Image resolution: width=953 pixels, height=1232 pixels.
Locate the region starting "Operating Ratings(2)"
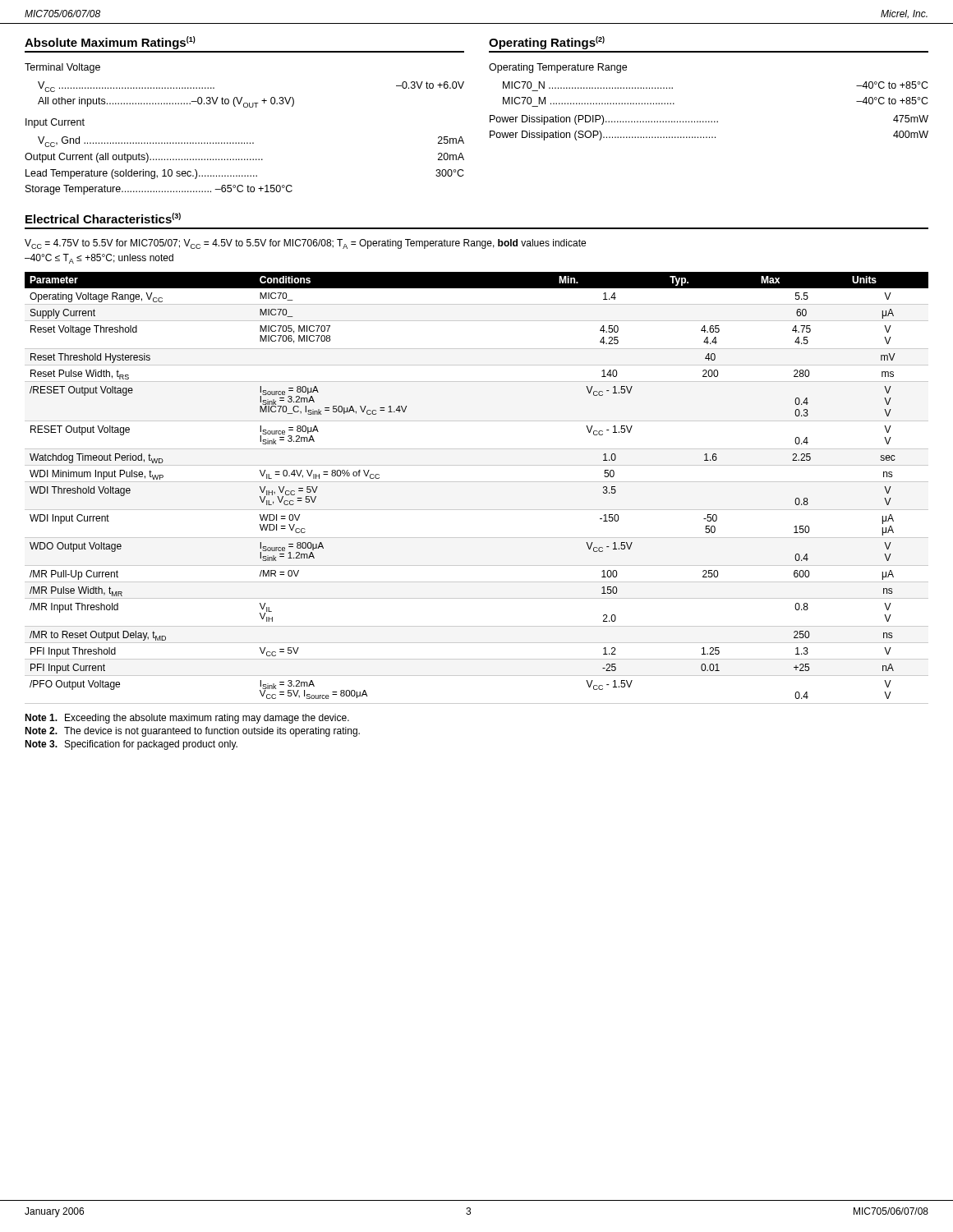coord(547,42)
